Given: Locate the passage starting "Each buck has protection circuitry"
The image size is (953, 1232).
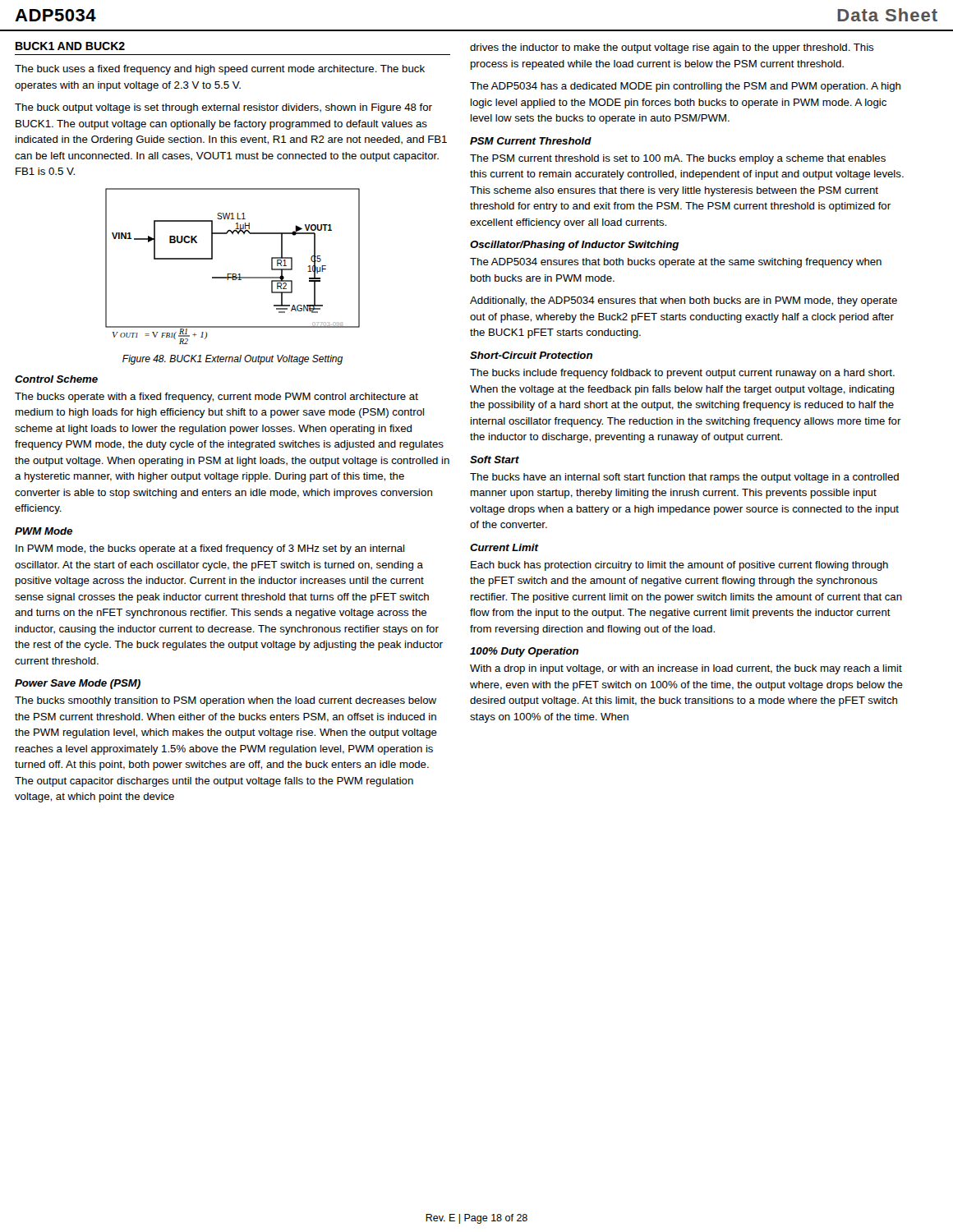Looking at the screenshot, I should click(x=686, y=597).
